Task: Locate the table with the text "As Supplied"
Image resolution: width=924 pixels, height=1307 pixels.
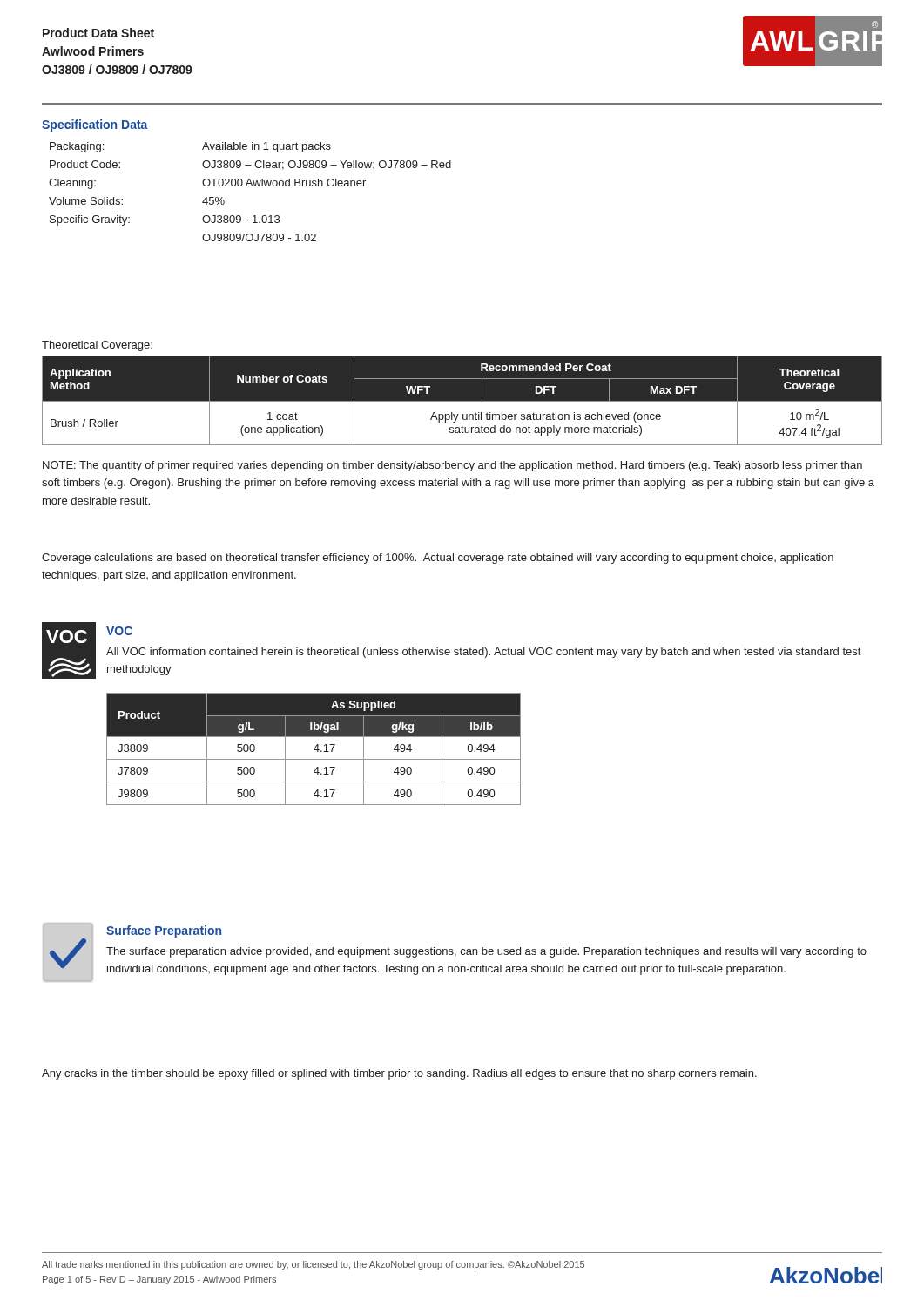Action: tap(314, 749)
